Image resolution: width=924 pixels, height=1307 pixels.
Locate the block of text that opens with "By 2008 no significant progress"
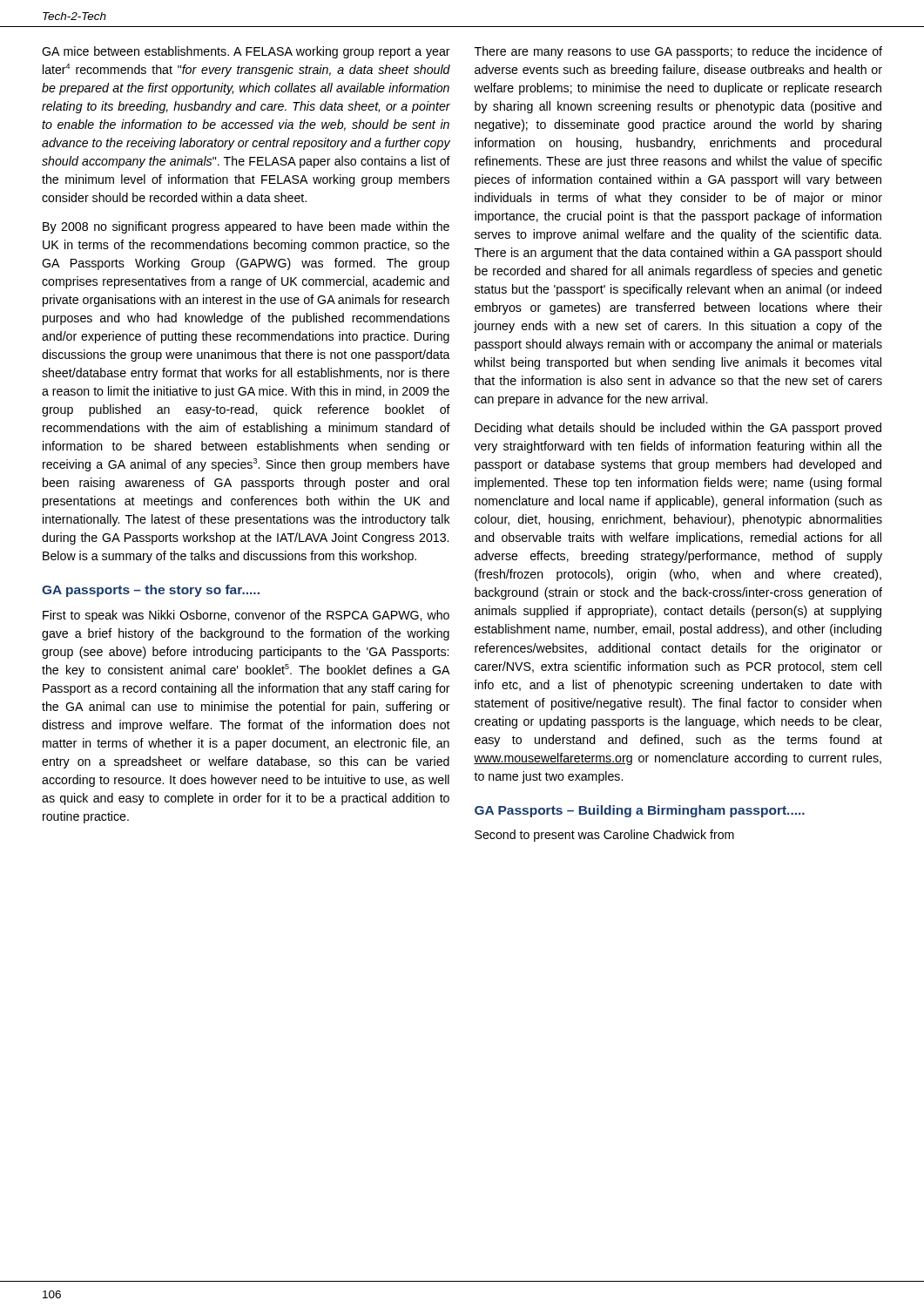(246, 392)
